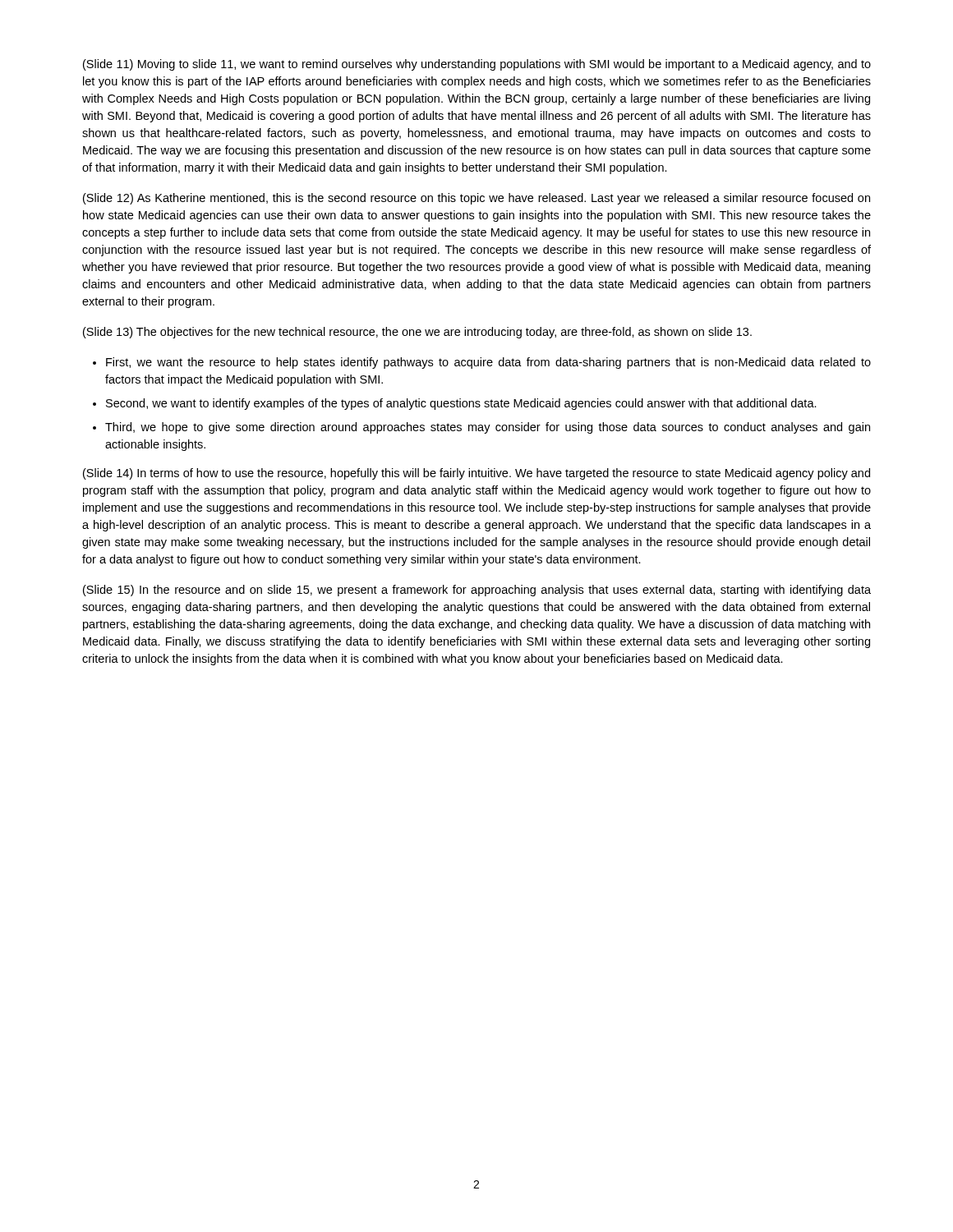This screenshot has height=1232, width=953.
Task: Select the element starting "First, we want"
Action: point(488,371)
